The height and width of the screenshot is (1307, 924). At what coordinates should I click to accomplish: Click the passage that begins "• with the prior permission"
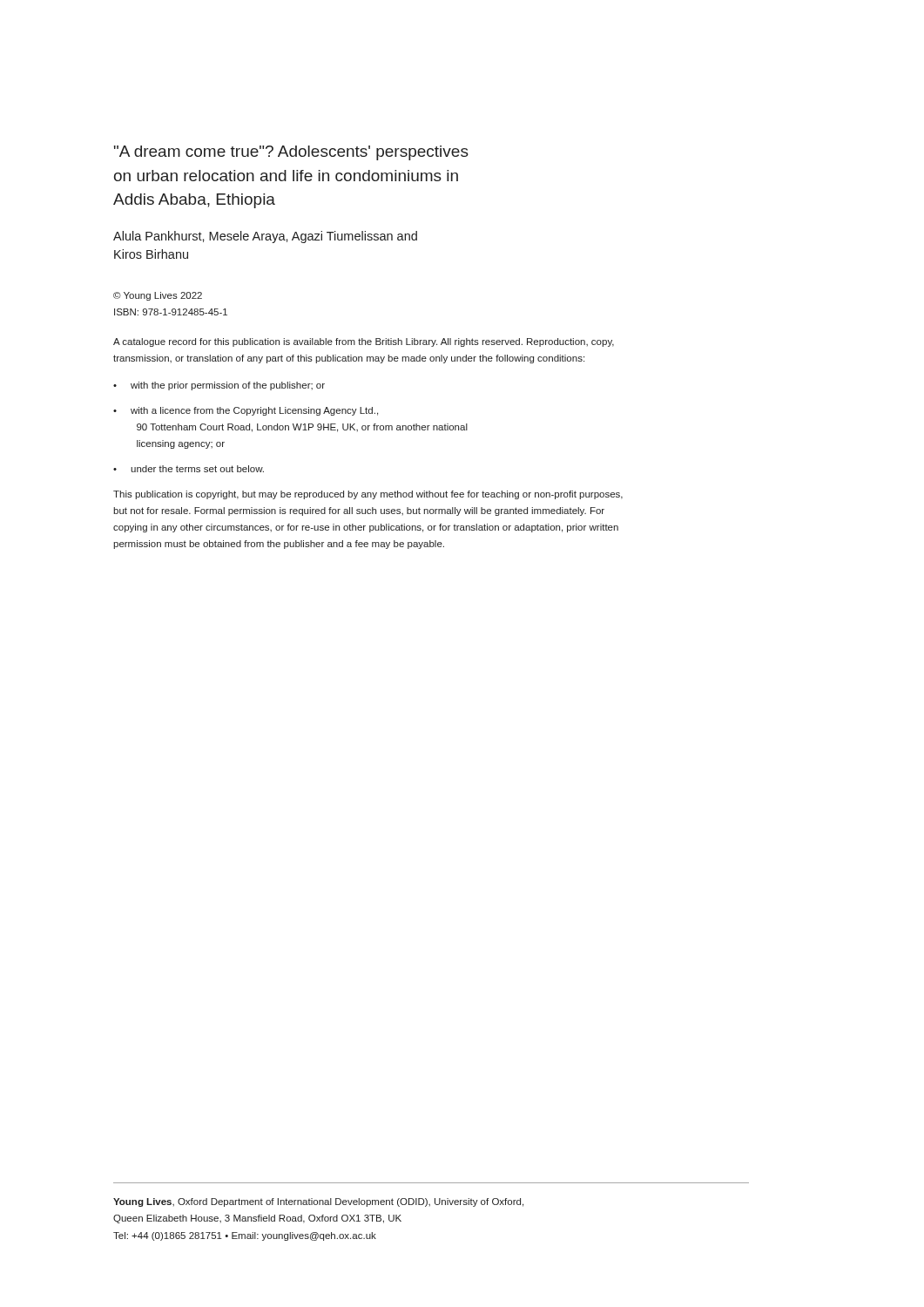click(x=219, y=386)
